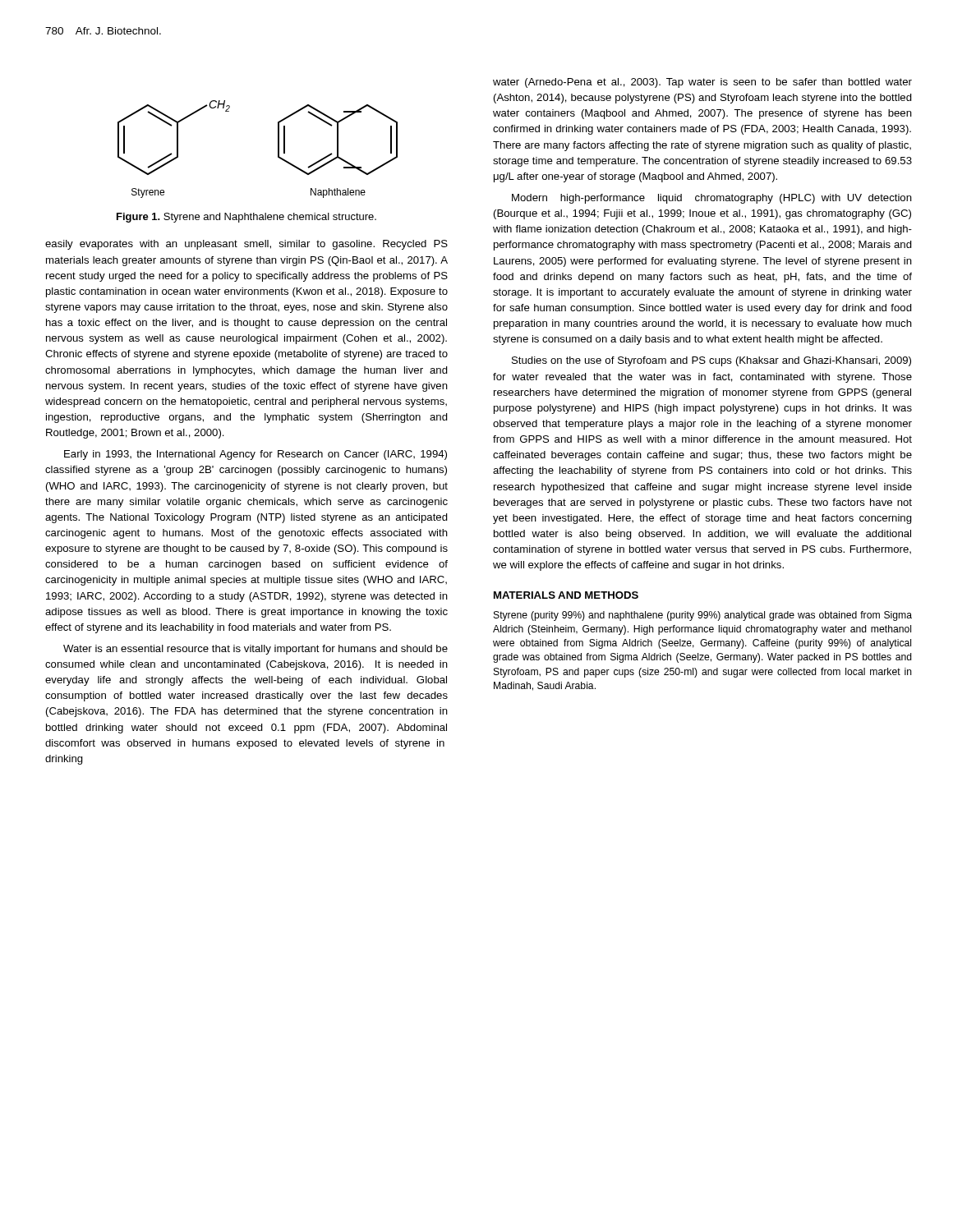Point to the block starting "Early in 1993,"

point(246,541)
